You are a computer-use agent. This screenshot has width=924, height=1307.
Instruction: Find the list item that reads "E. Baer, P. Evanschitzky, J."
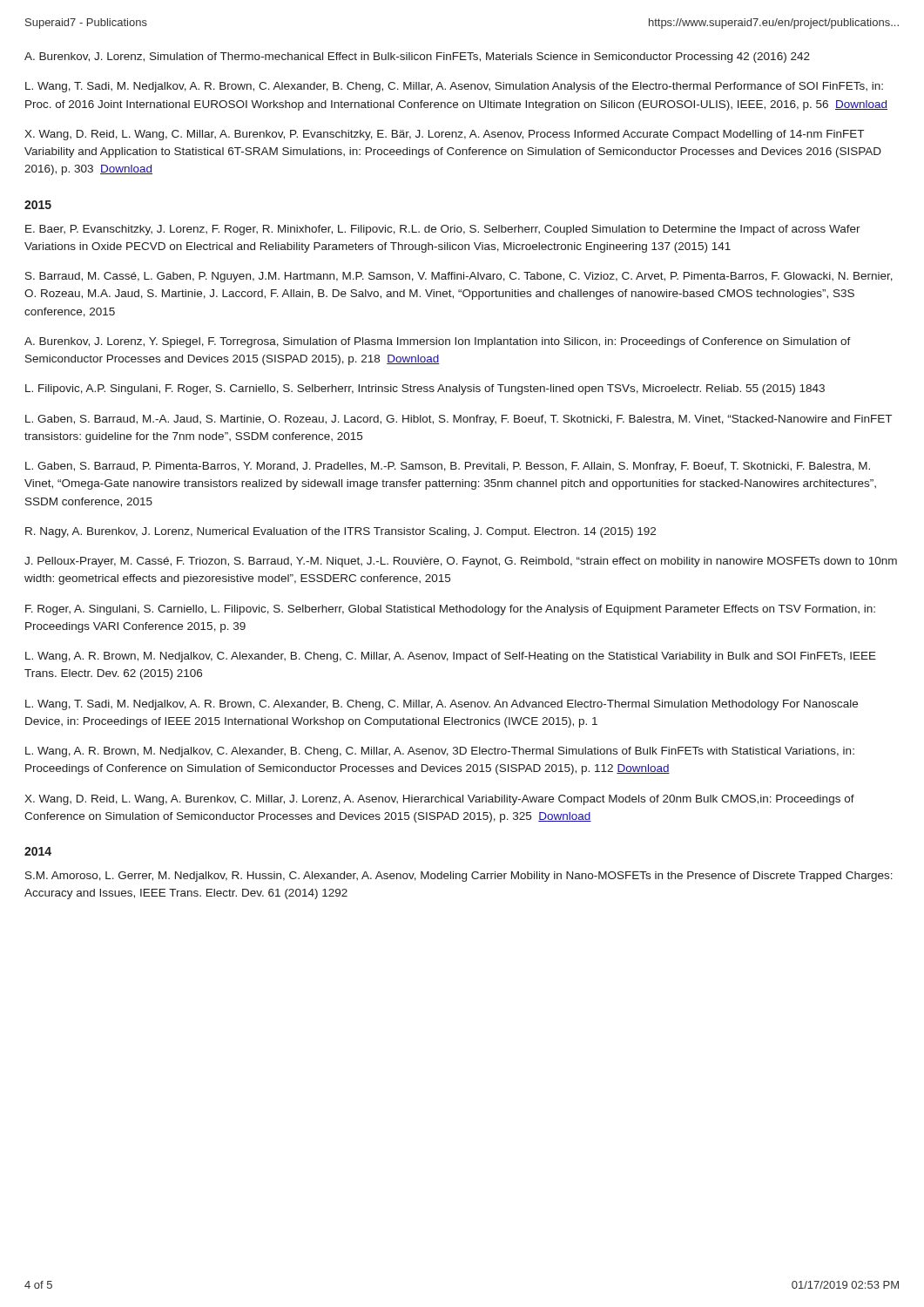442,237
